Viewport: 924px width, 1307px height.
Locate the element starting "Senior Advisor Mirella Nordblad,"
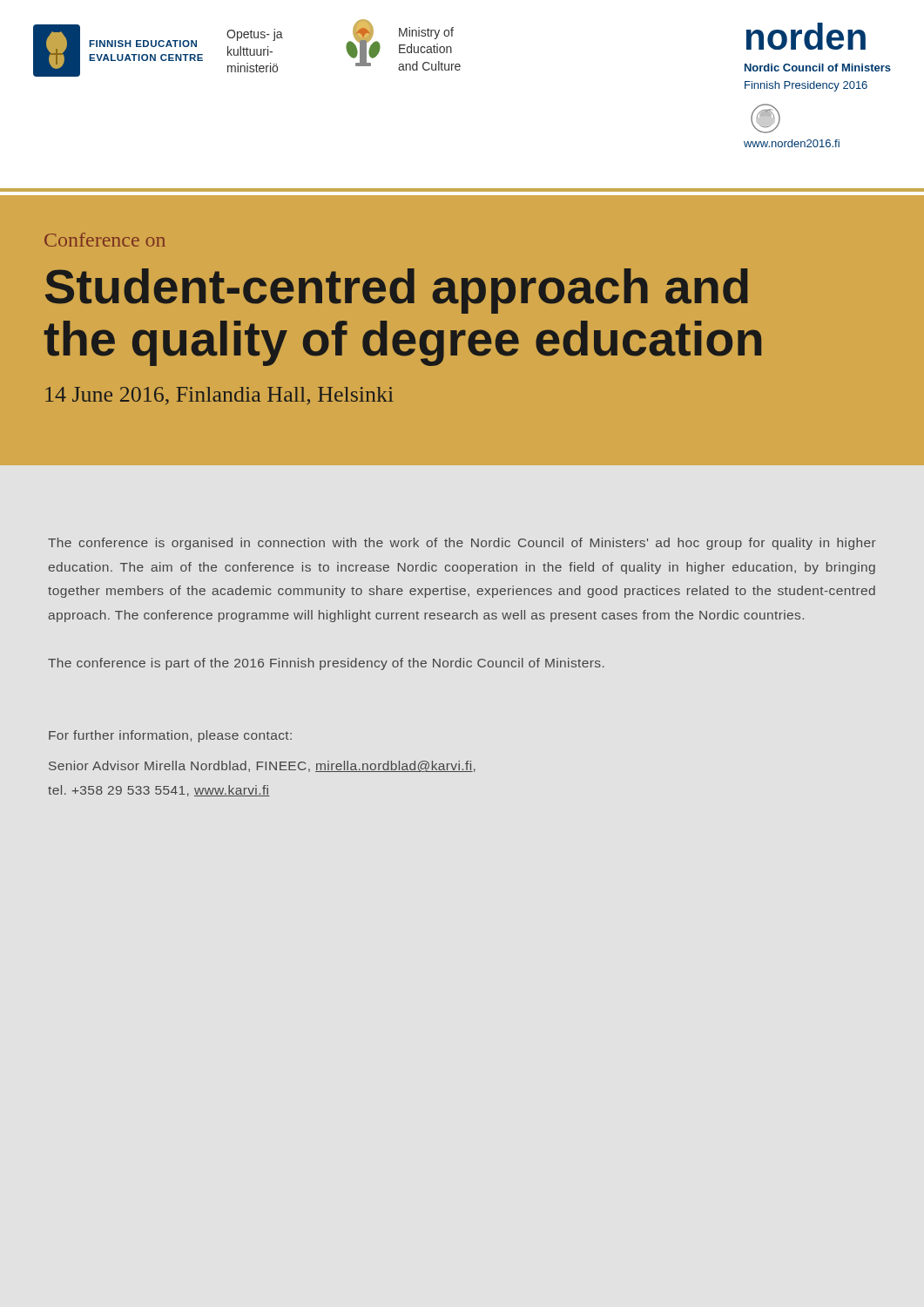point(262,778)
